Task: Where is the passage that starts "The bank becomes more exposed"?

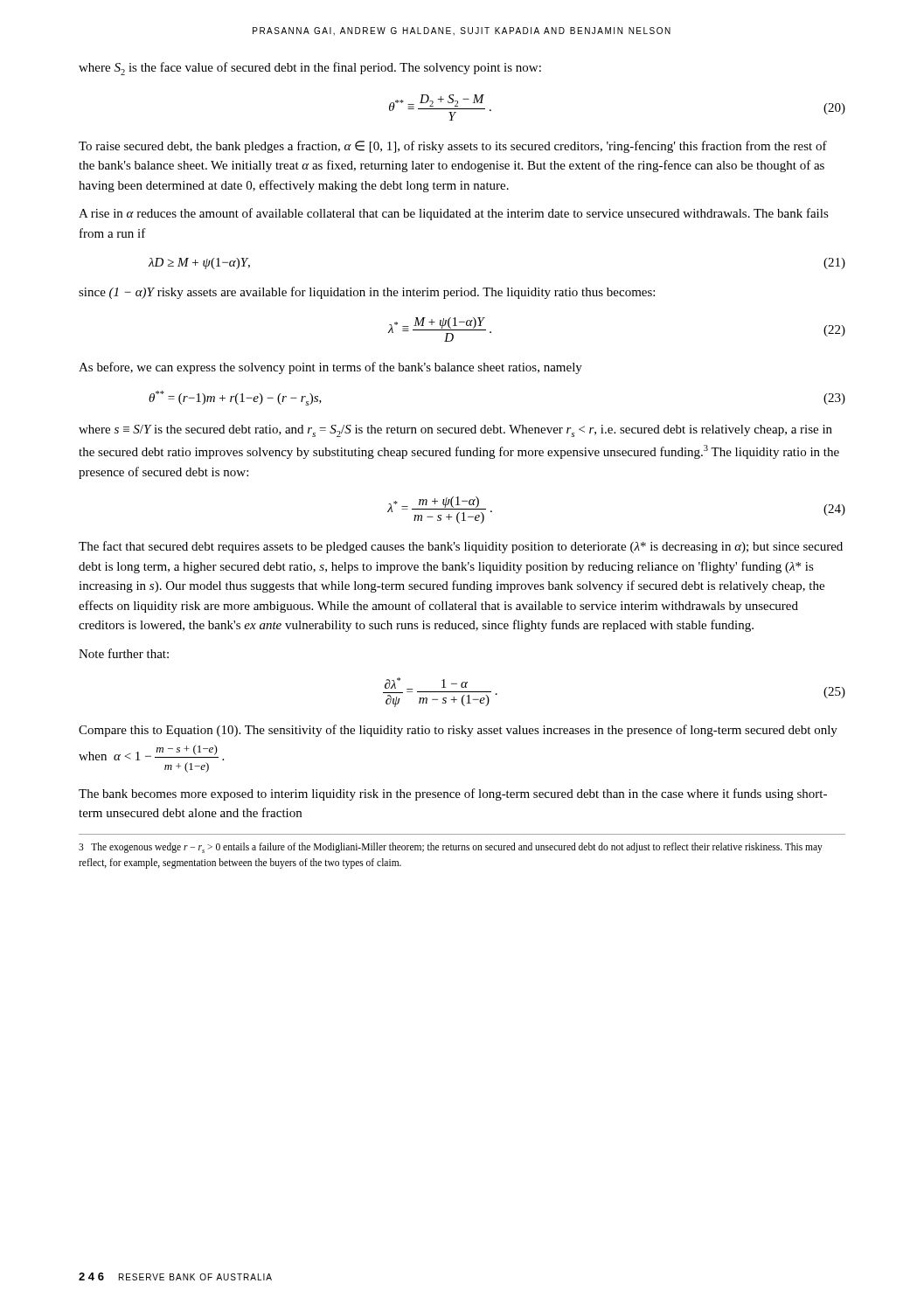Action: [x=462, y=803]
